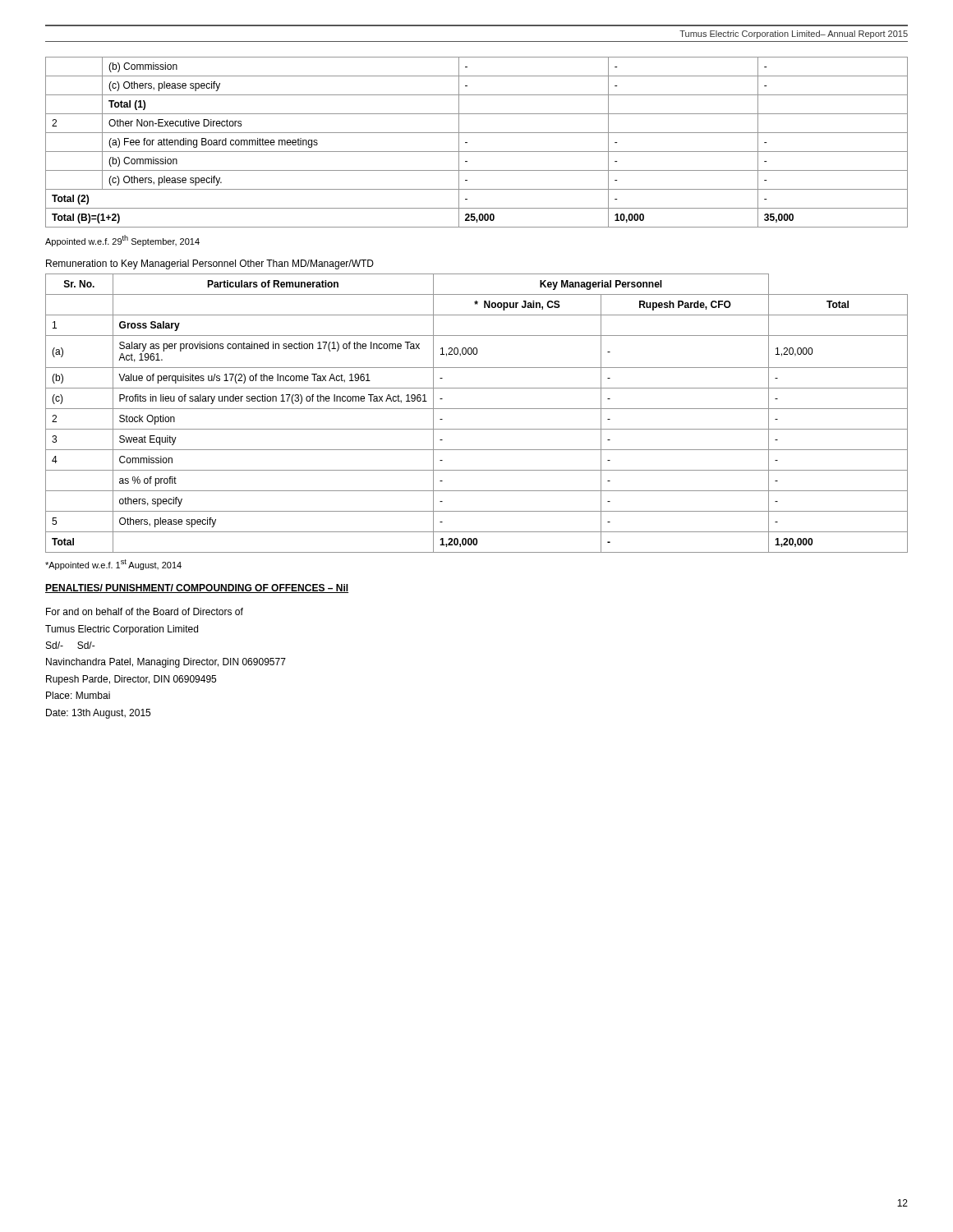Select the caption that reads "Remuneration to Key Managerial Personnel Other Than MD/Manager/WTD"
The width and height of the screenshot is (953, 1232).
tap(209, 263)
